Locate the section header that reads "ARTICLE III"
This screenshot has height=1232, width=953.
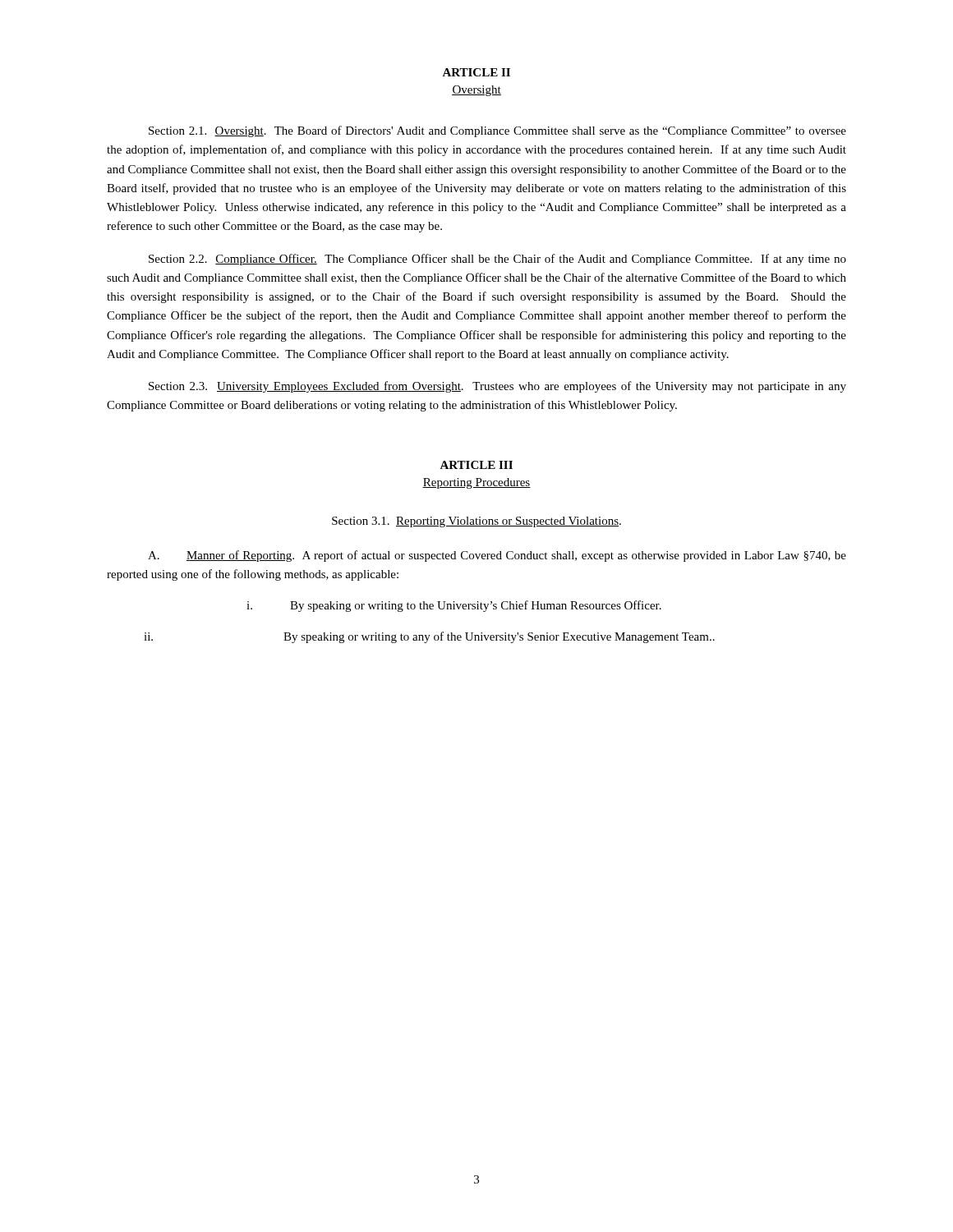tap(476, 464)
